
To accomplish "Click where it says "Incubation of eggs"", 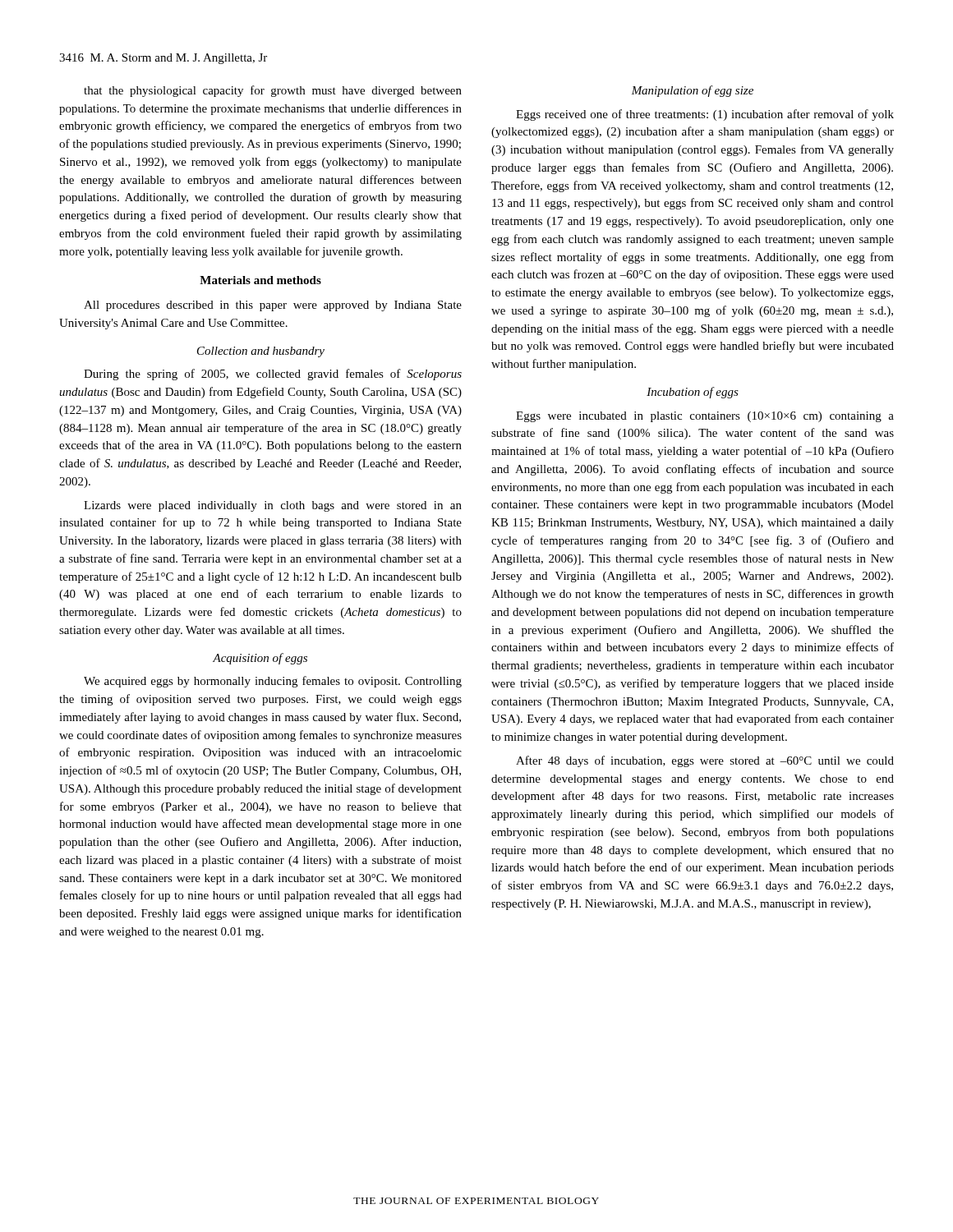I will 693,392.
